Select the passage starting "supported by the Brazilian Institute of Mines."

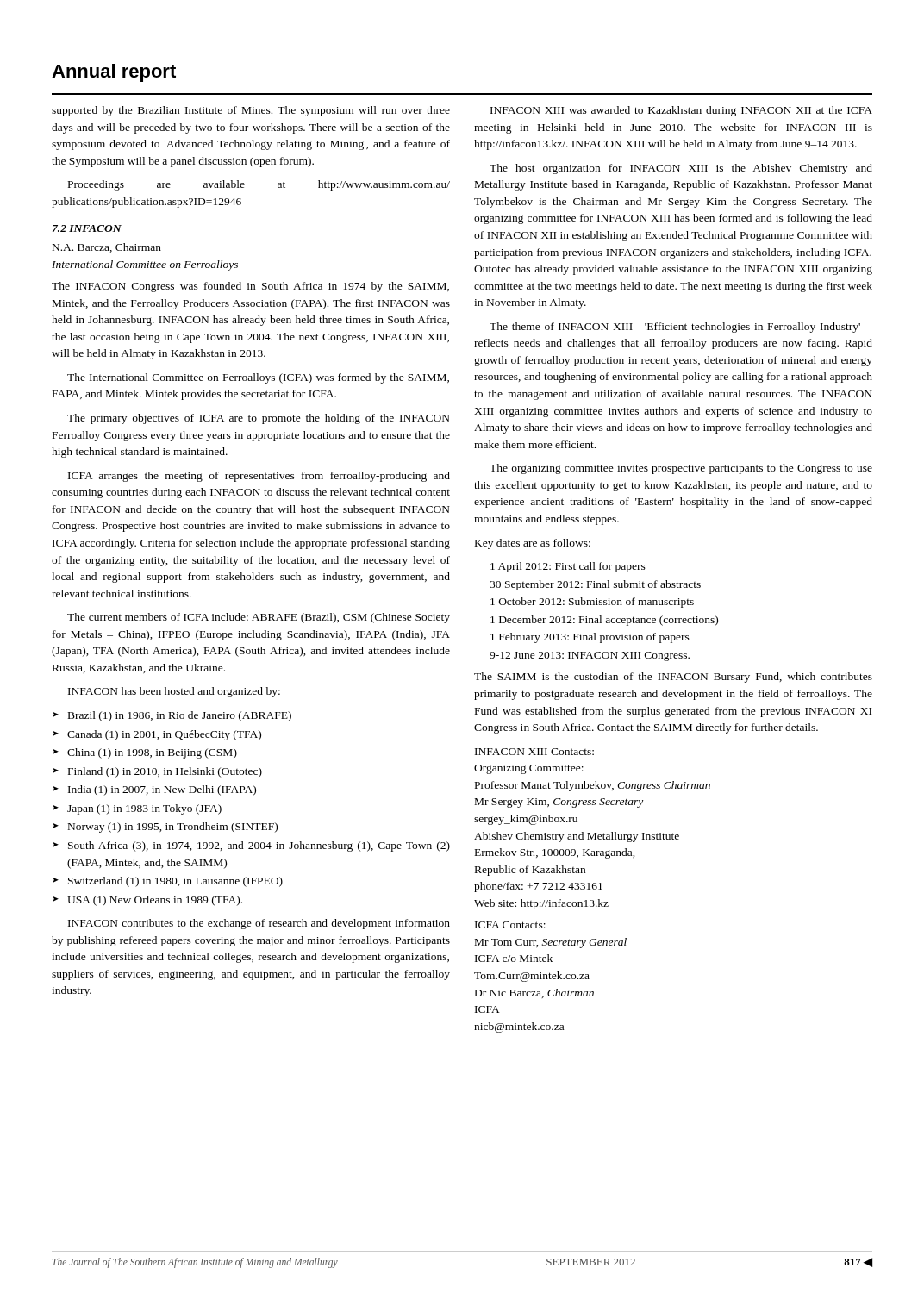(x=251, y=135)
